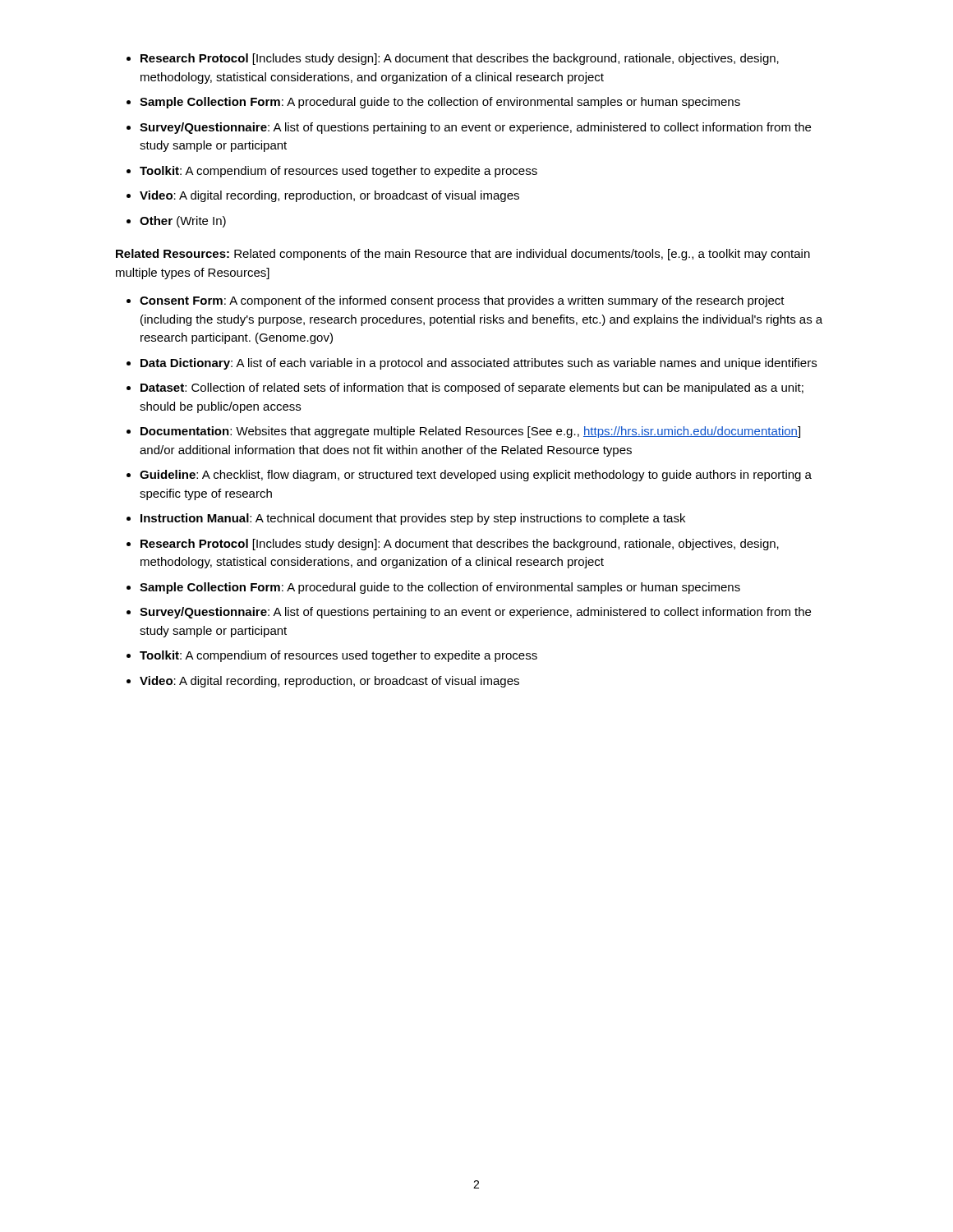Click on the list item with the text "Consent Form: A component of the"
Image resolution: width=953 pixels, height=1232 pixels.
pos(489,319)
